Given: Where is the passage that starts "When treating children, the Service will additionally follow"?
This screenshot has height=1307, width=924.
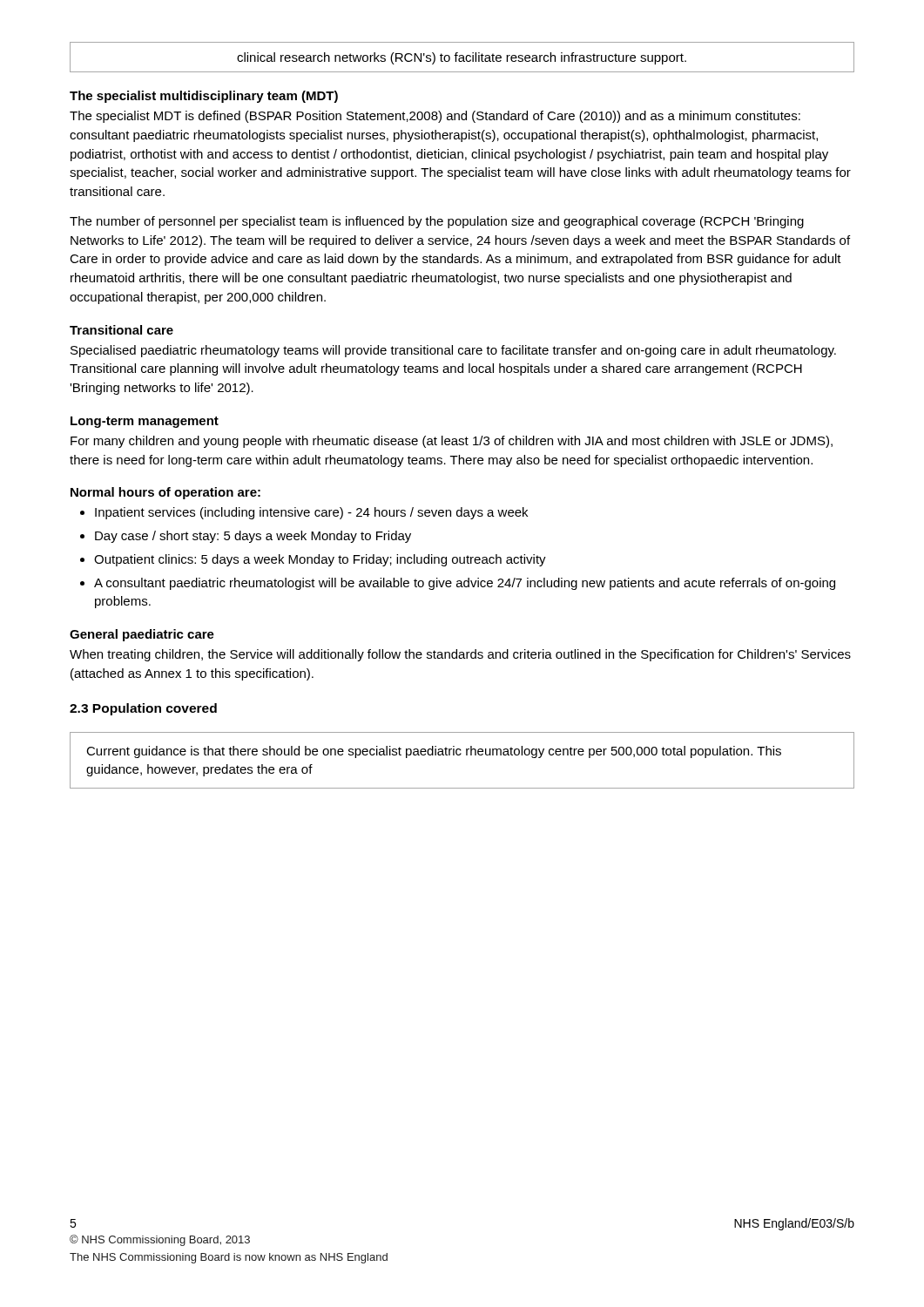Looking at the screenshot, I should click(460, 663).
